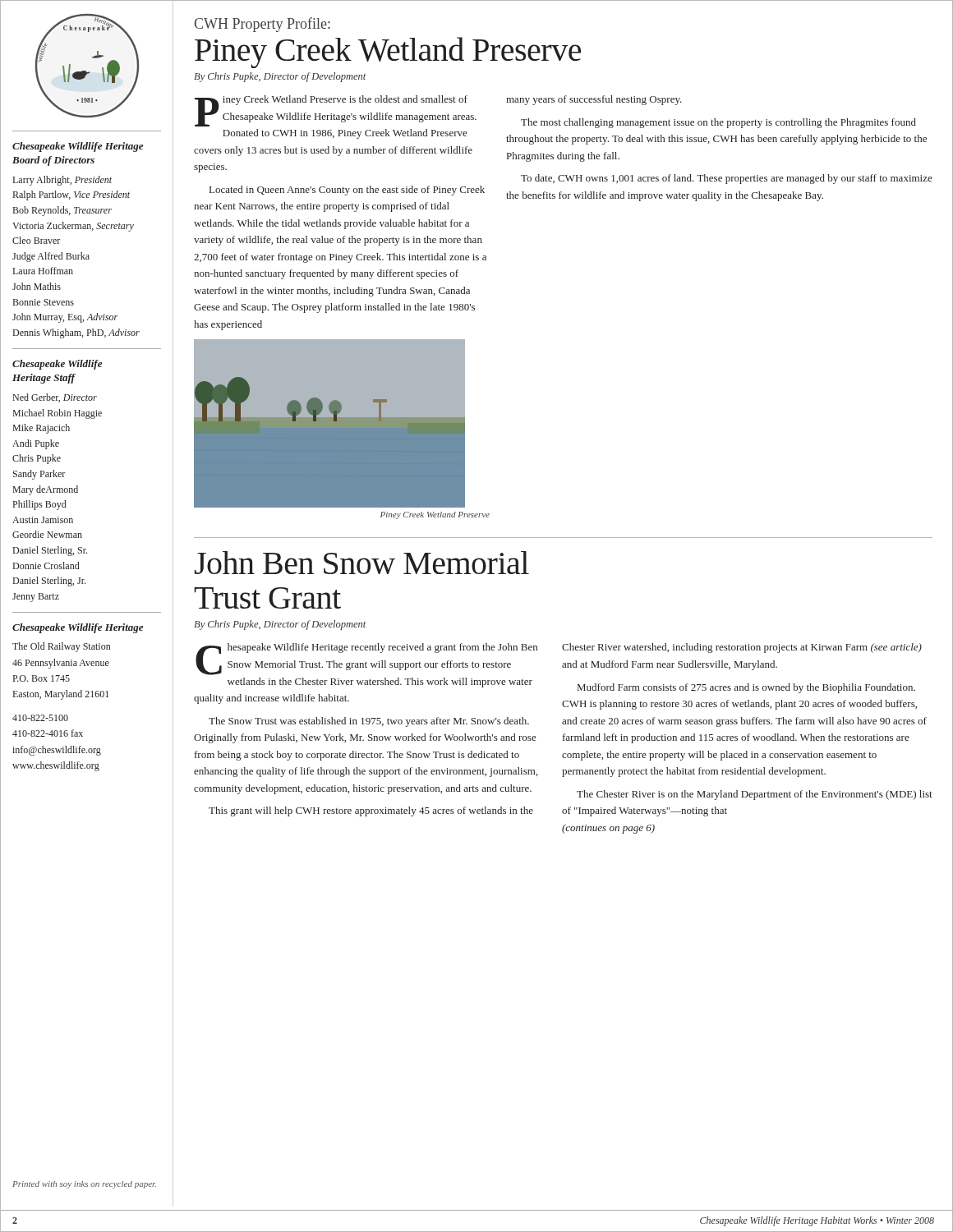Point to the text block starting "Printed with soy inks on recycled paper."
Image resolution: width=953 pixels, height=1232 pixels.
(x=85, y=1184)
